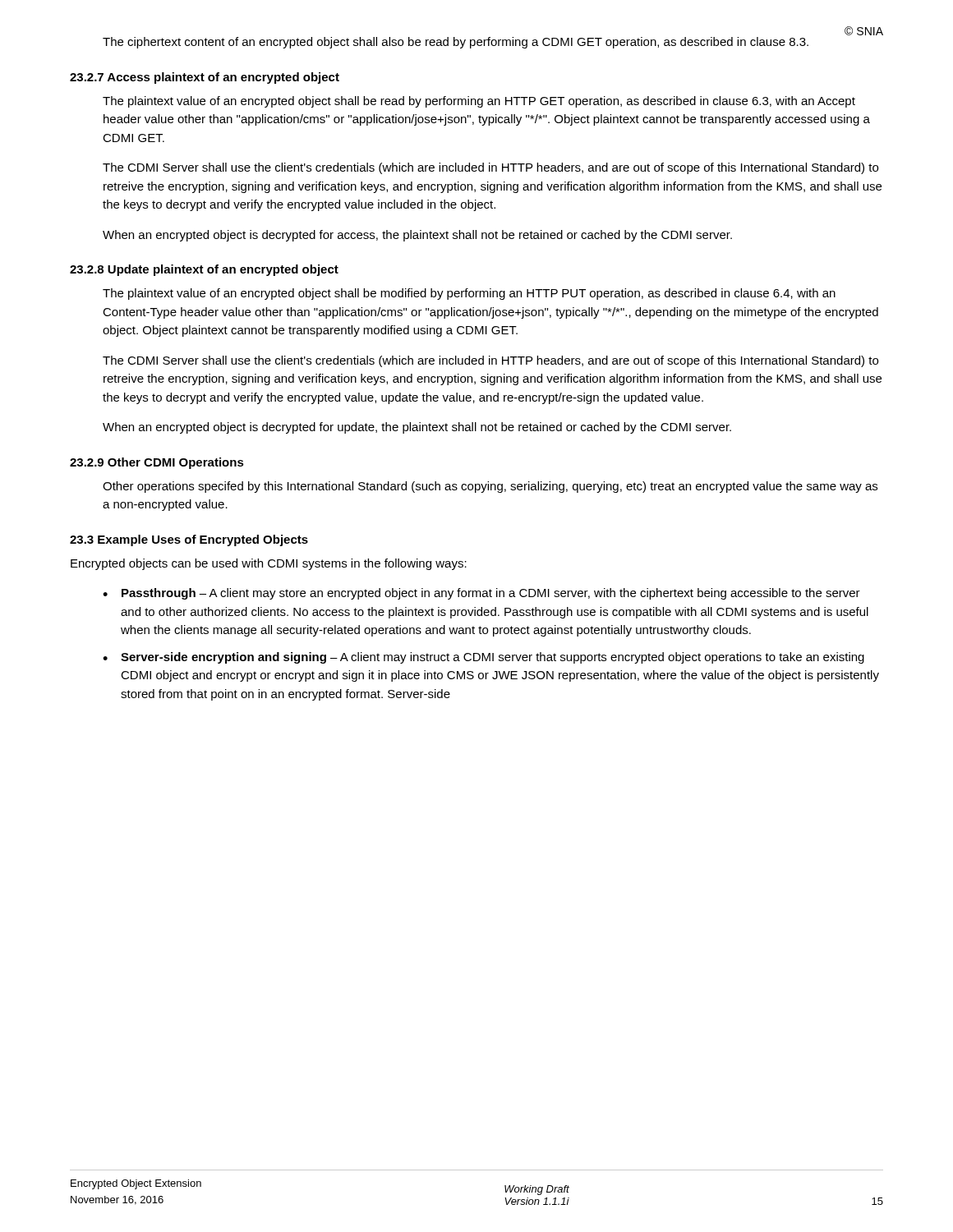Click on the section header that reads "23.3 Example Uses of Encrypted Objects"
Screen dimensions: 1232x953
[x=189, y=539]
